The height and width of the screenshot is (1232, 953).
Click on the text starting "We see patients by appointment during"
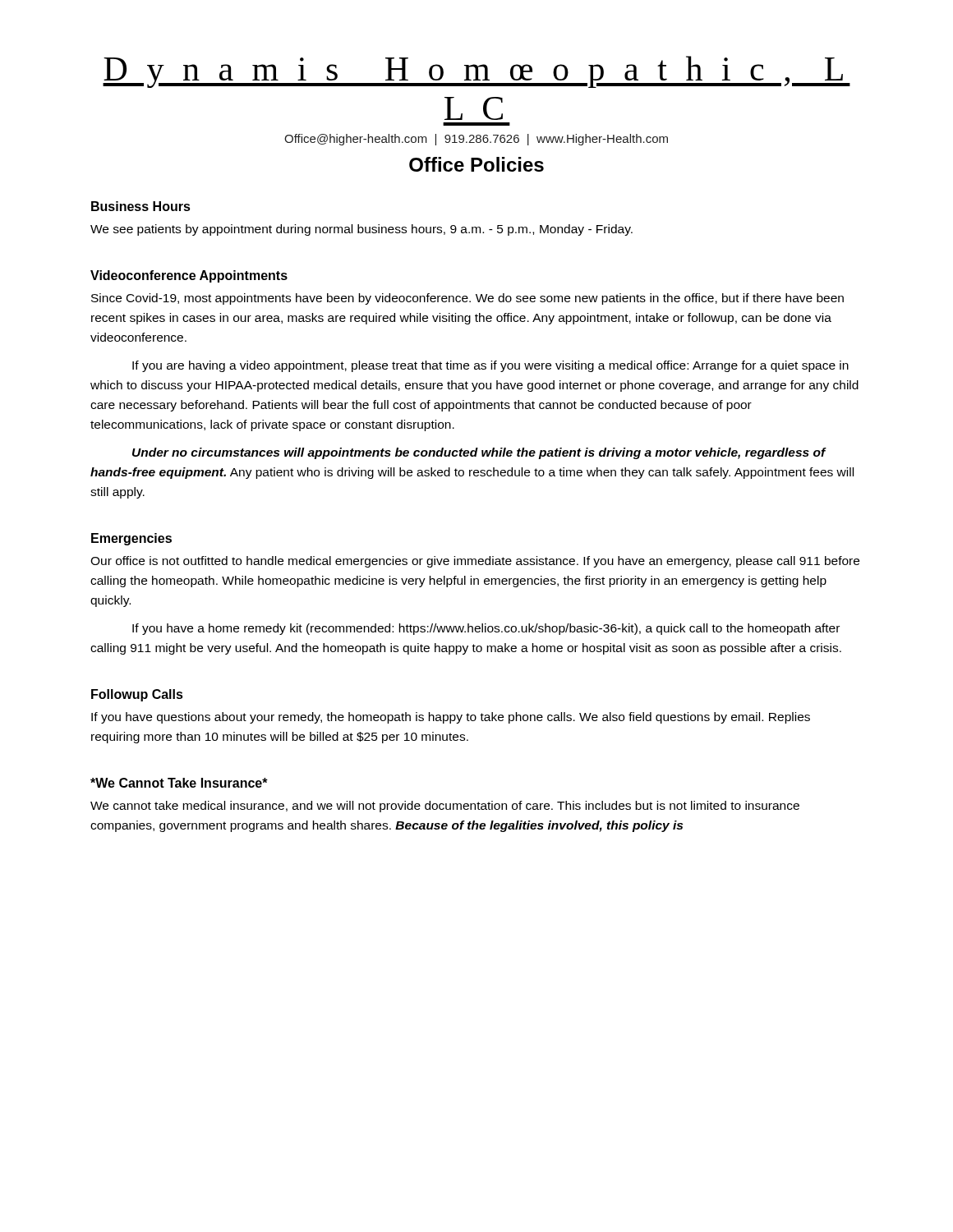click(x=362, y=229)
